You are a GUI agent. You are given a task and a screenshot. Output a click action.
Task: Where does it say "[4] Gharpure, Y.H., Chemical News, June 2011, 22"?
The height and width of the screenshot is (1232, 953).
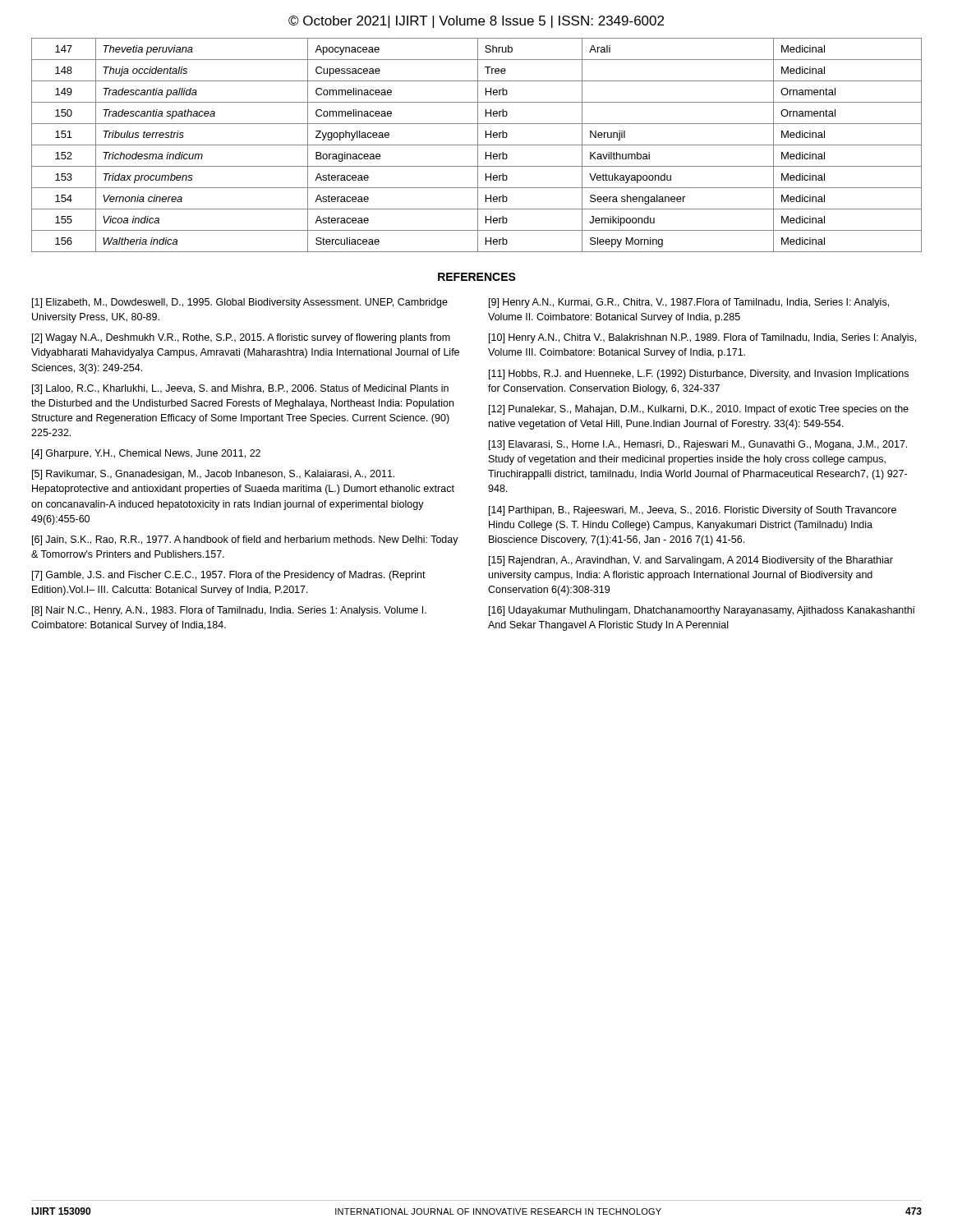[x=146, y=453]
